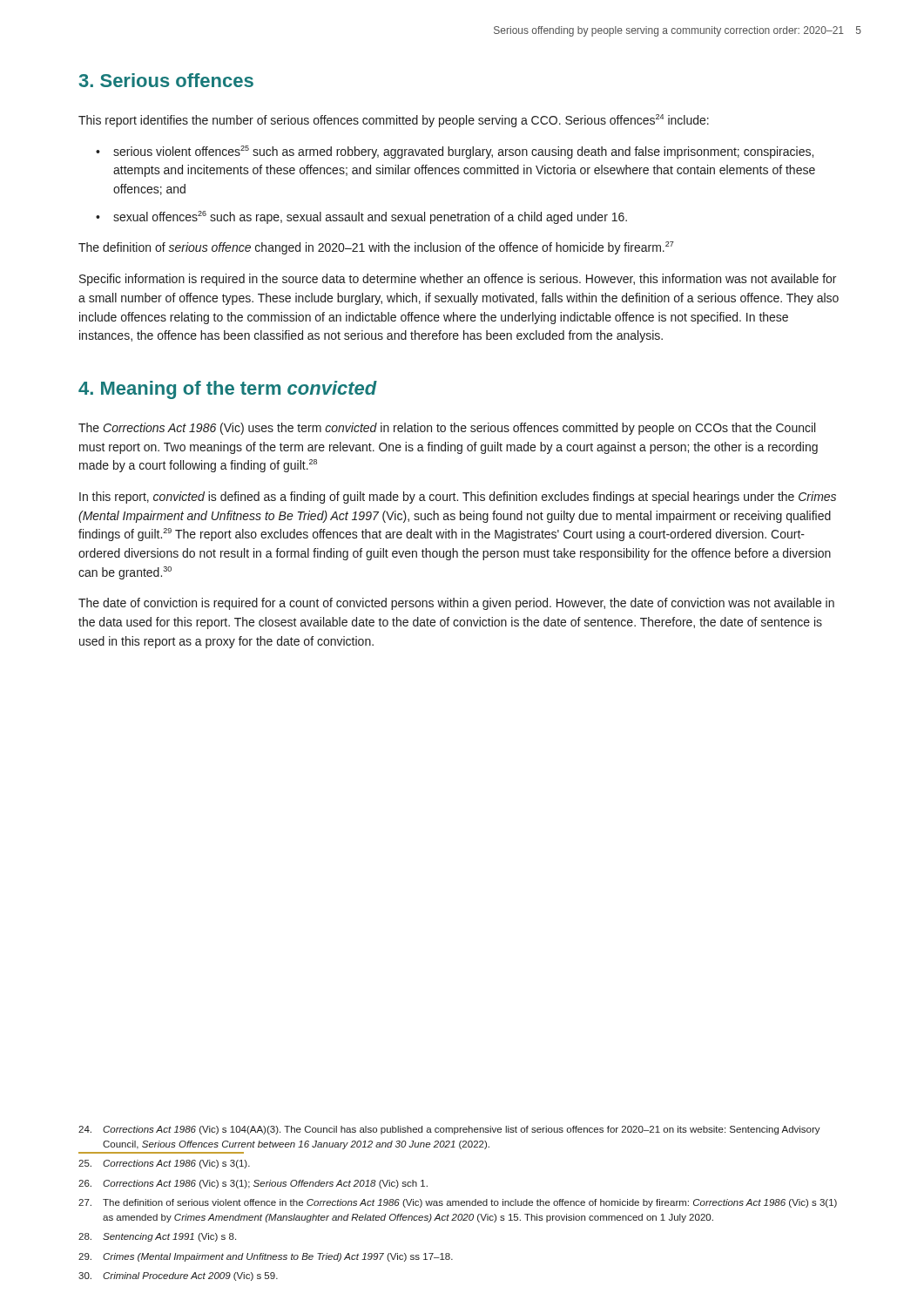Select the footnote with the text "Criminal Procedure Act 2009 (Vic) s"
Viewport: 924px width, 1307px height.
tap(178, 1276)
